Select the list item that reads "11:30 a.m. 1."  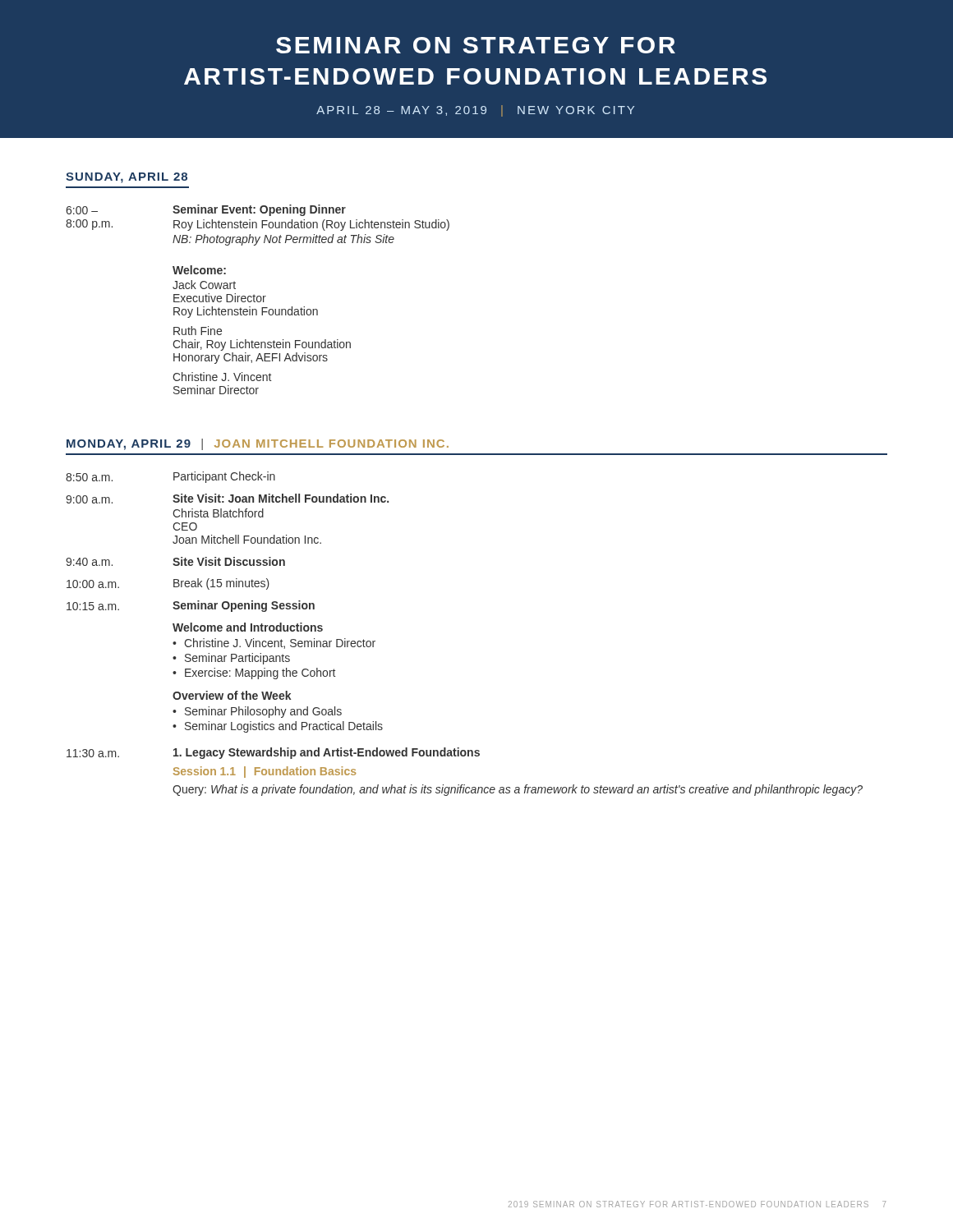pos(476,753)
